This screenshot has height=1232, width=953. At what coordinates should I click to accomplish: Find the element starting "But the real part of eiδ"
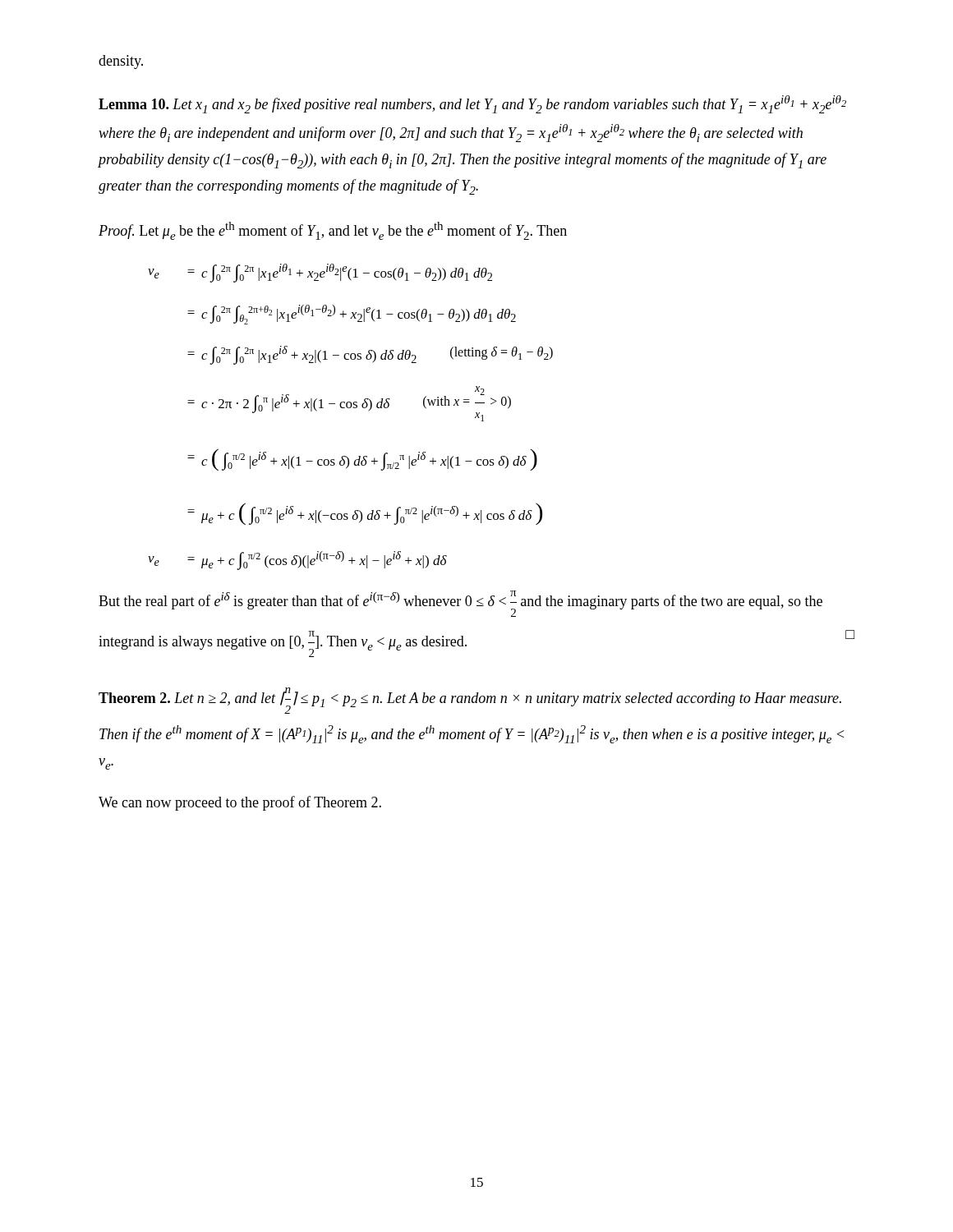point(460,604)
